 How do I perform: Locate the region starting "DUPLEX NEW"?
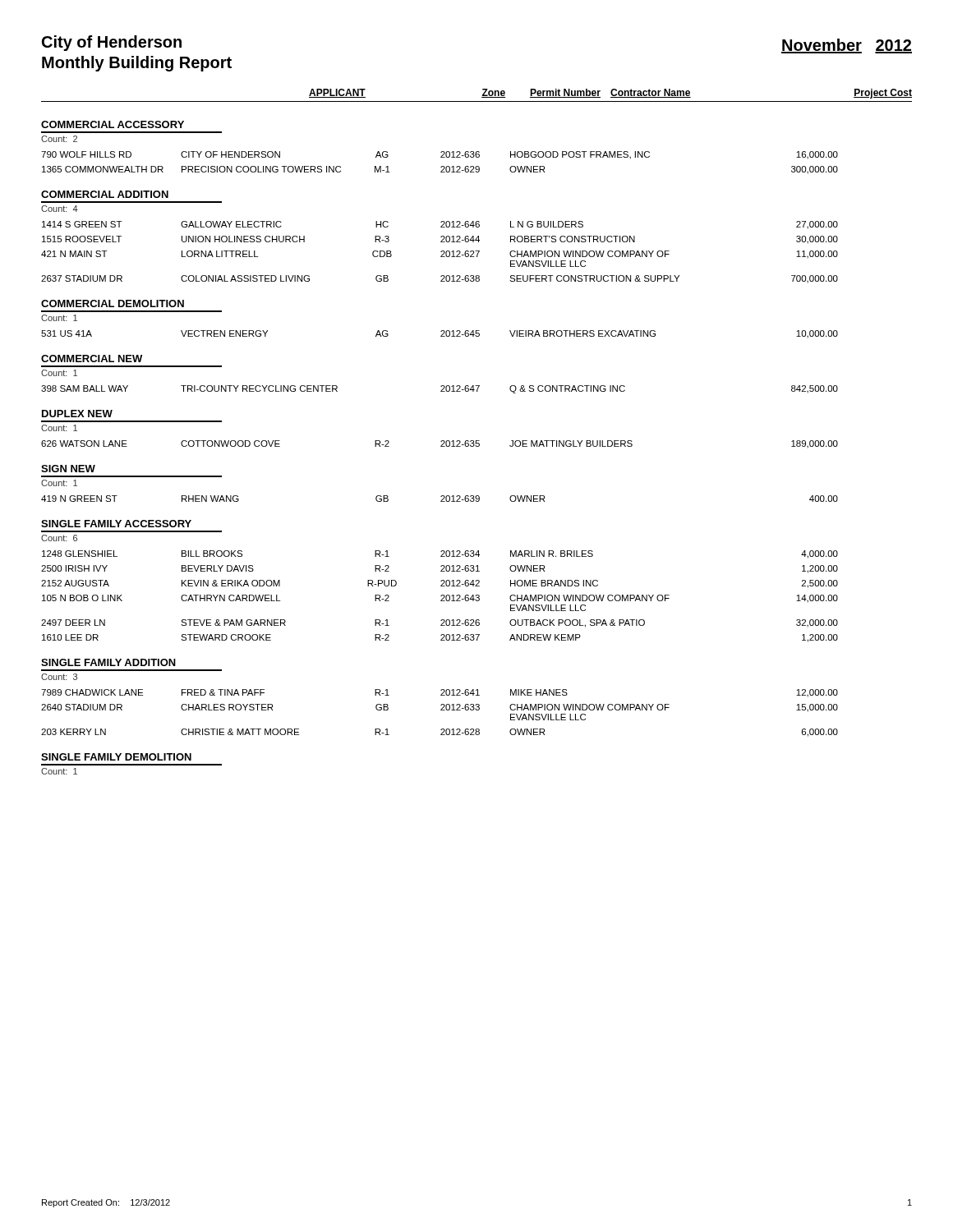[77, 414]
